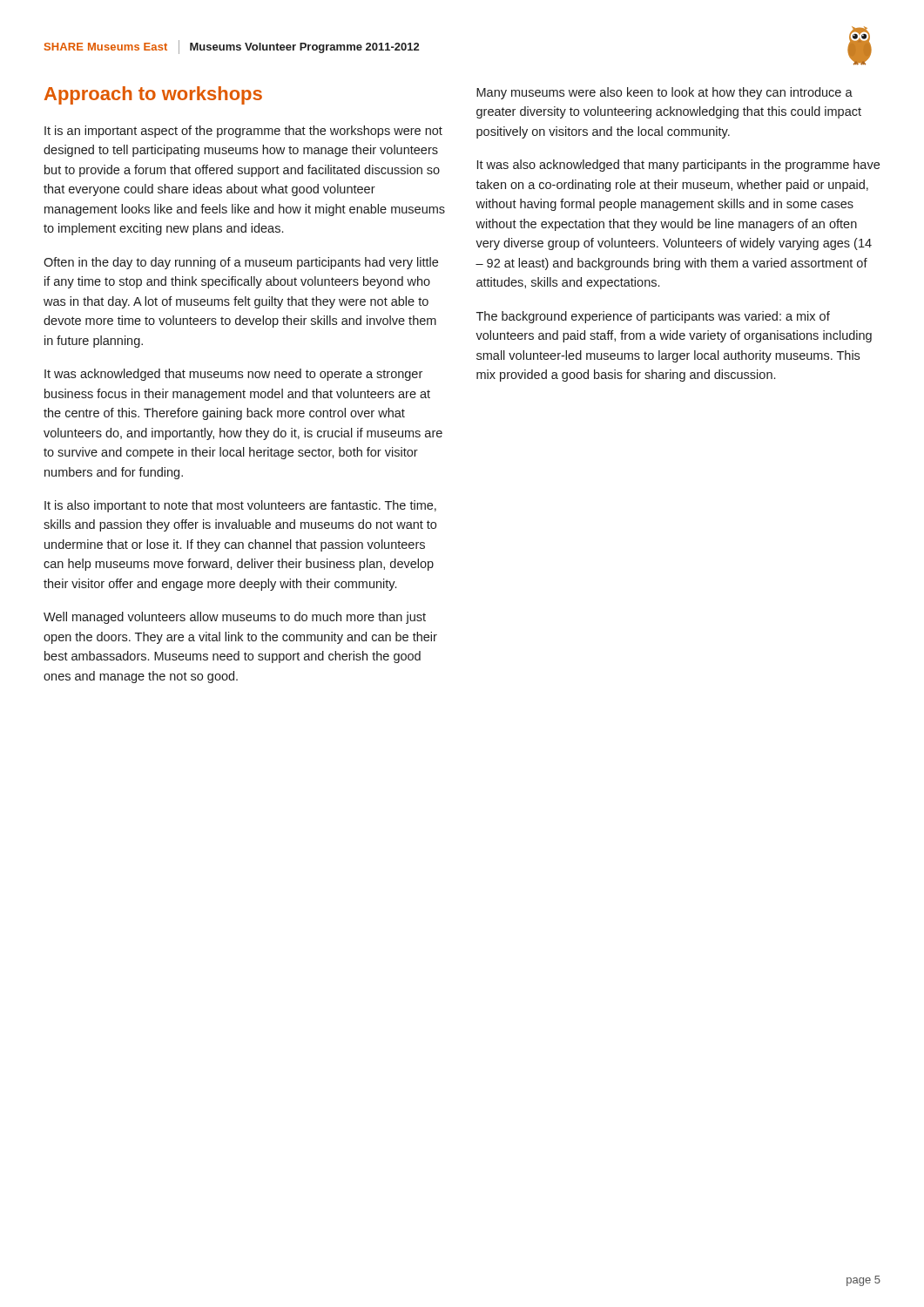924x1307 pixels.
Task: Find the block on this page that starts "Many museums were also keen to look"
Action: tap(669, 112)
